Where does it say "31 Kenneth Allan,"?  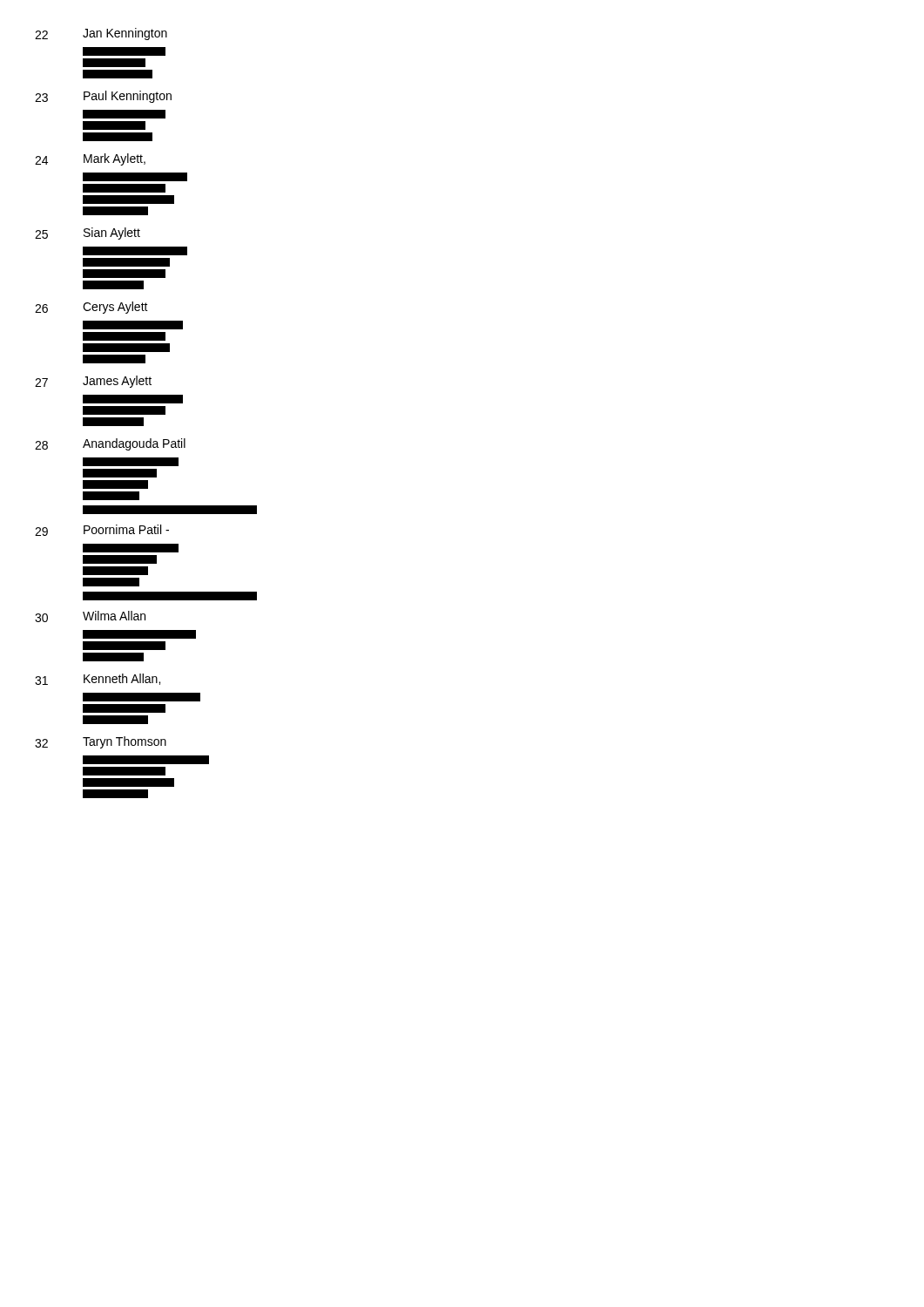pyautogui.click(x=118, y=699)
